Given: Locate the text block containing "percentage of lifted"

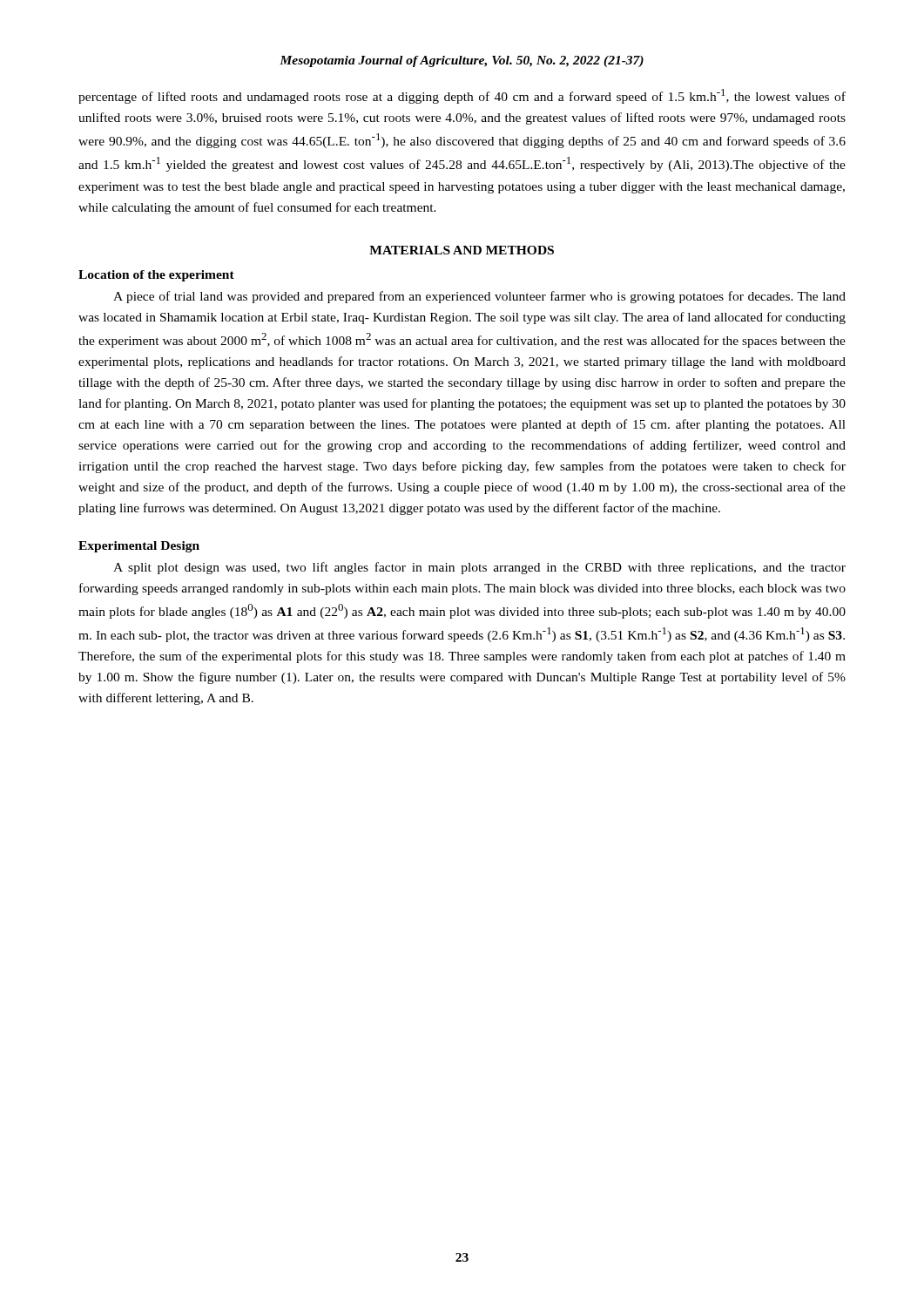Looking at the screenshot, I should pyautogui.click(x=462, y=150).
